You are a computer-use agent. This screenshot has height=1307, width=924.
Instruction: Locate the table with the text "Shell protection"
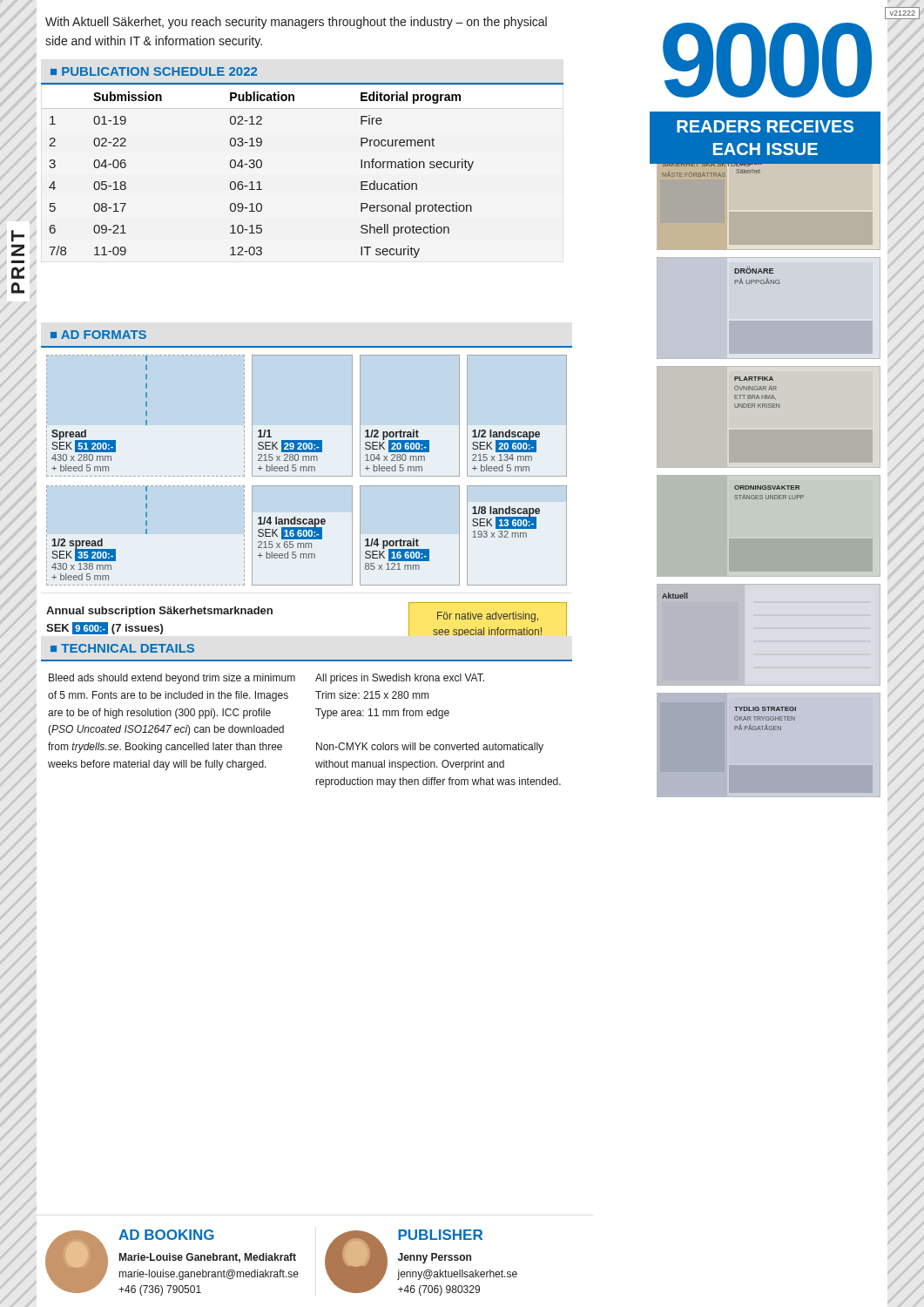point(302,173)
